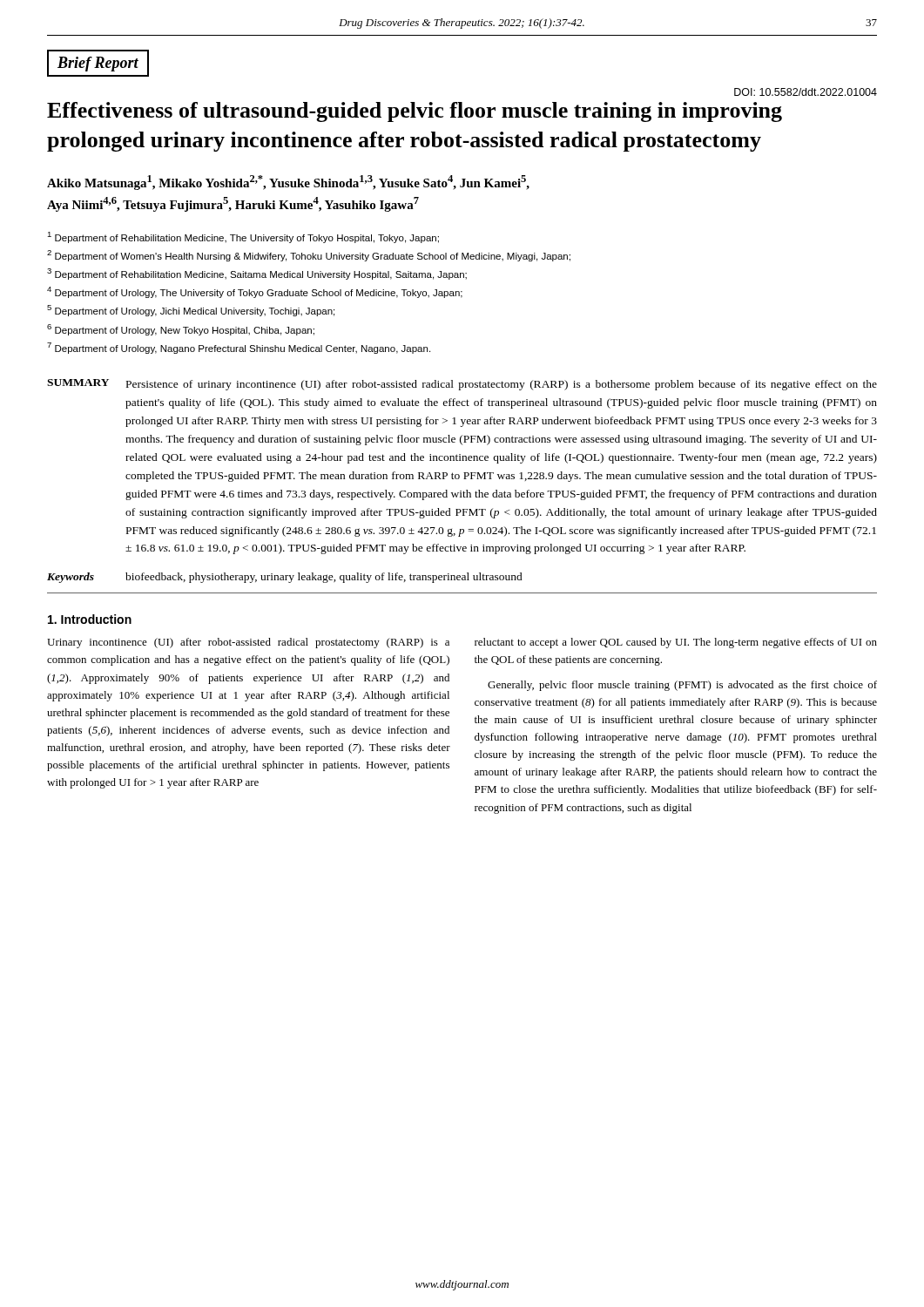Viewport: 924px width, 1307px height.
Task: Find the text block that says "Keywords biofeedback, physiotherapy, urinary leakage, quality of"
Action: coord(285,577)
